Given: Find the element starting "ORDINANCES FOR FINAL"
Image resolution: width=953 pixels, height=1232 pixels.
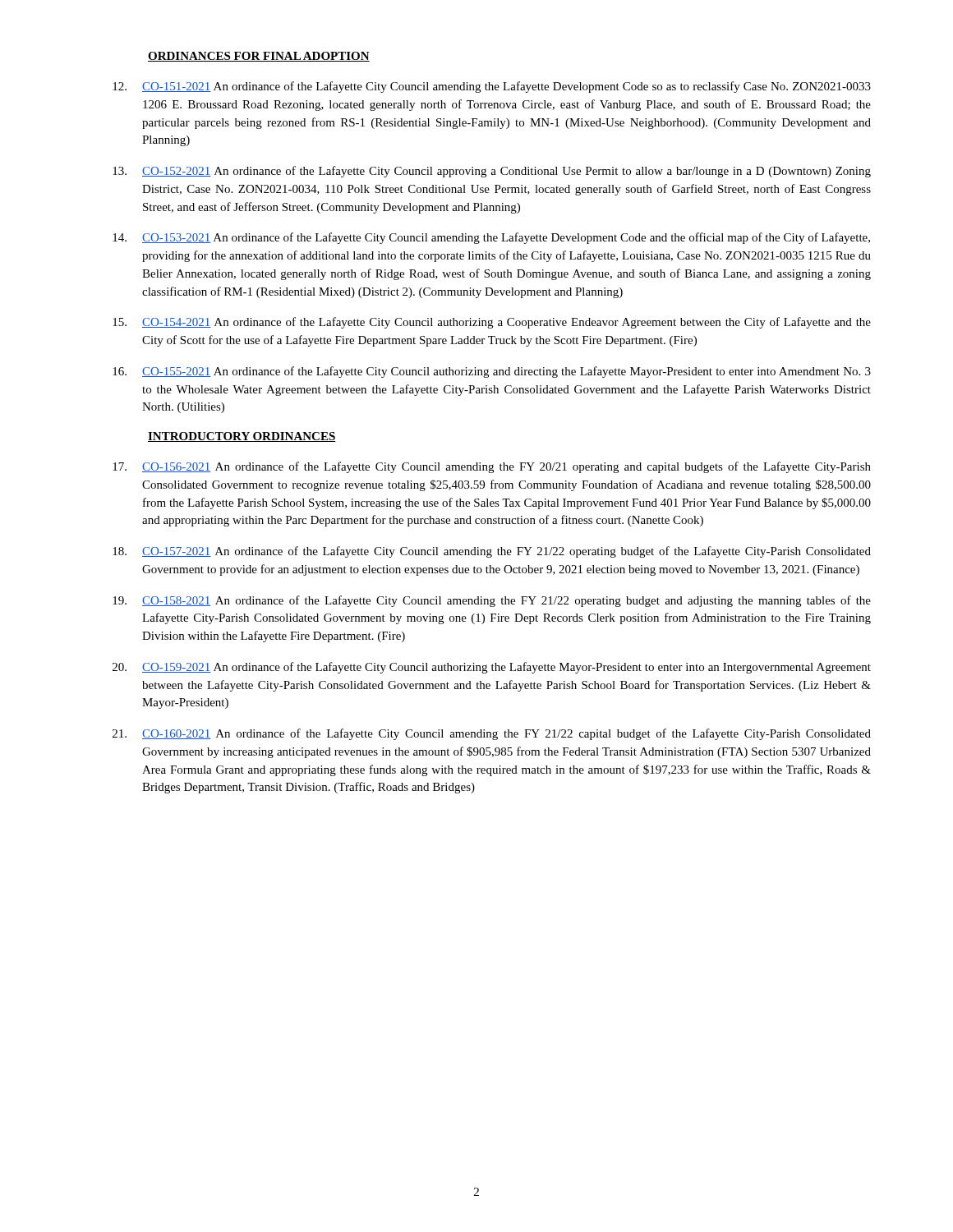Looking at the screenshot, I should coord(259,56).
